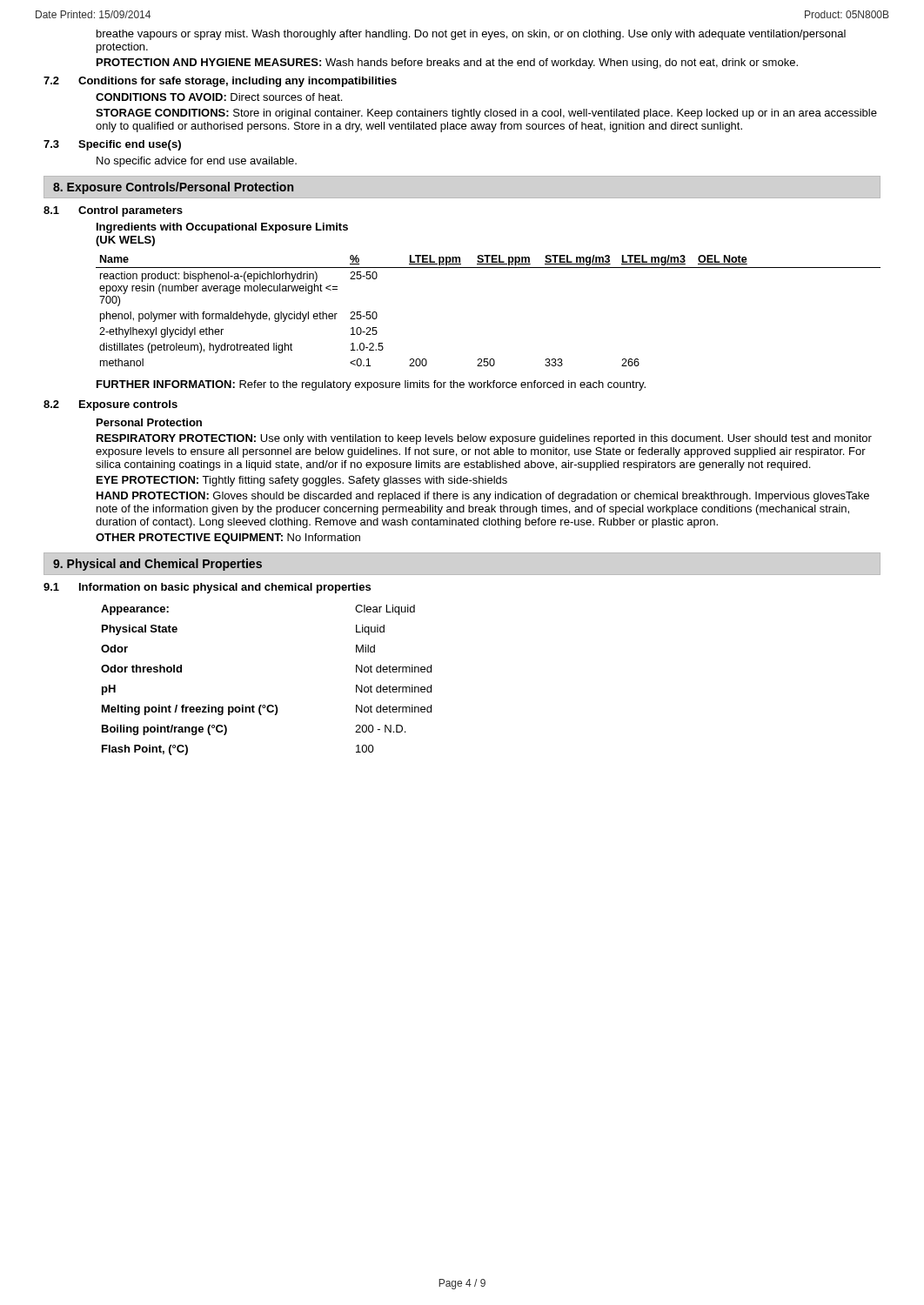Locate the section header with the text "8.2 Exposure controls"
Image resolution: width=924 pixels, height=1305 pixels.
tap(110, 405)
